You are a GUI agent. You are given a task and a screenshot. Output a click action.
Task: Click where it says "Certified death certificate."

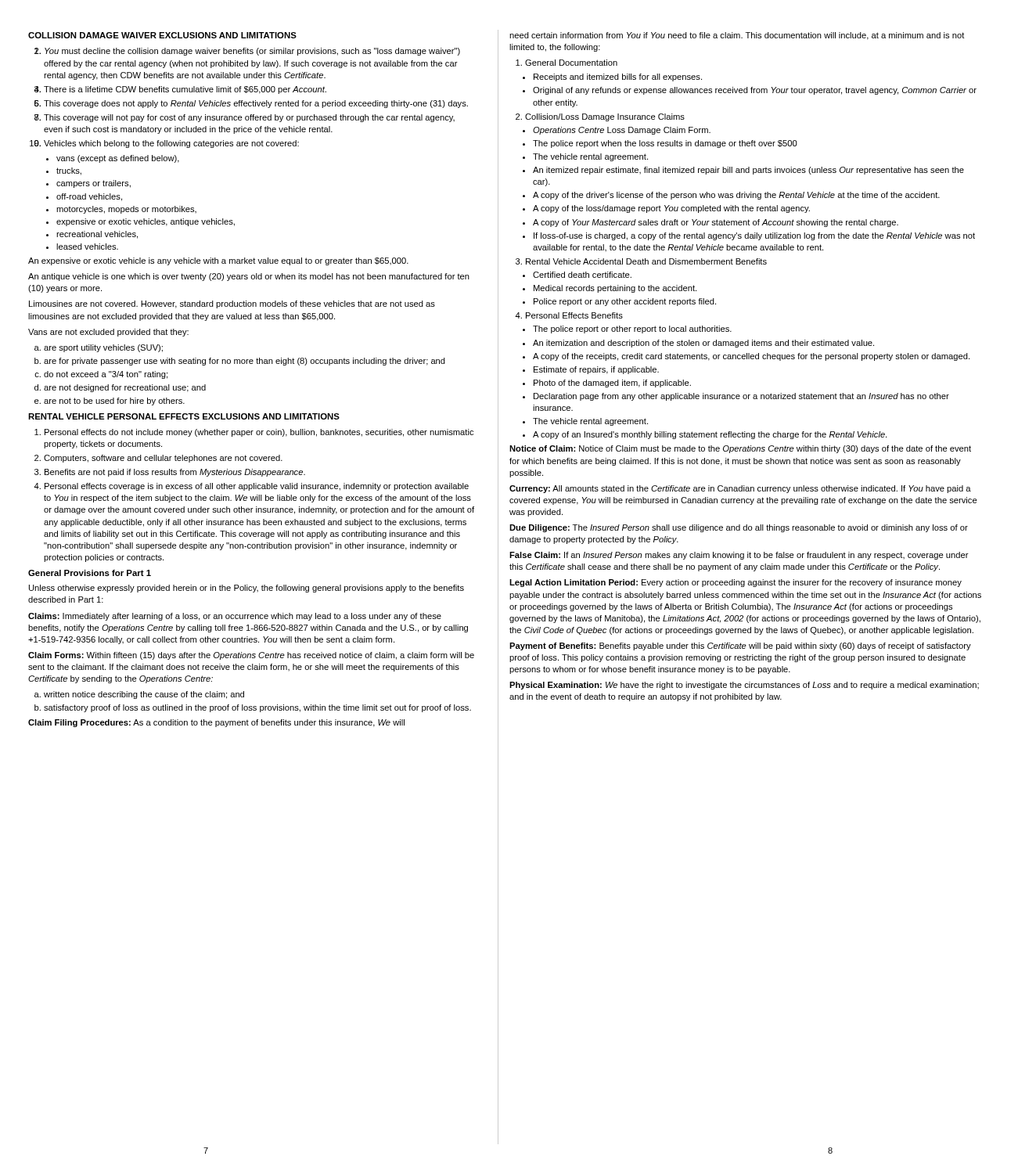(758, 275)
